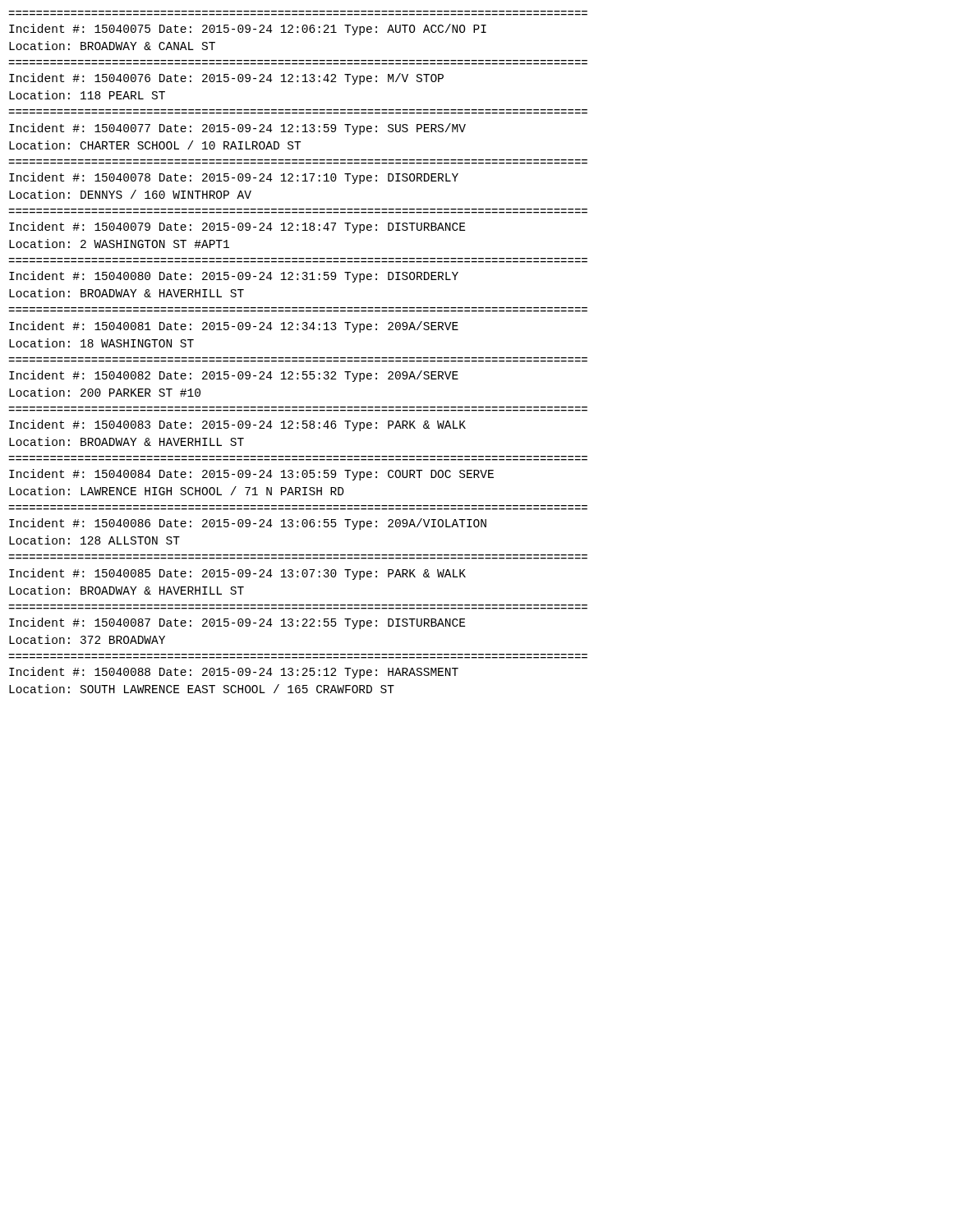Navigate to the text block starting "==================================================================================== Incident #: 15040081 Date: 2015-09-24 12:34:13 Type:"

[234, 327]
